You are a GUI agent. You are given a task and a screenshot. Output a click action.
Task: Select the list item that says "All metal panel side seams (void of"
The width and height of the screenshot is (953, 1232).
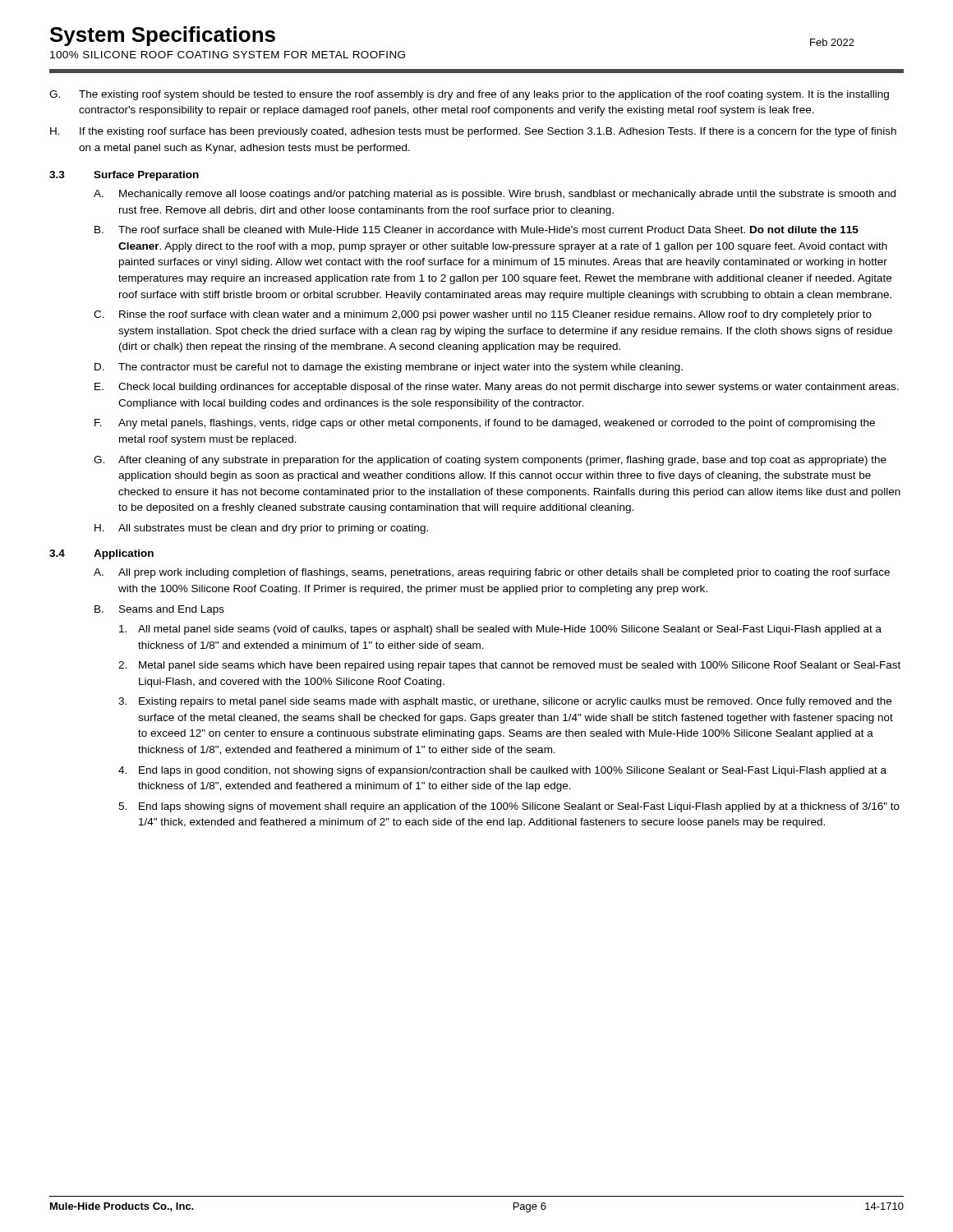(511, 637)
